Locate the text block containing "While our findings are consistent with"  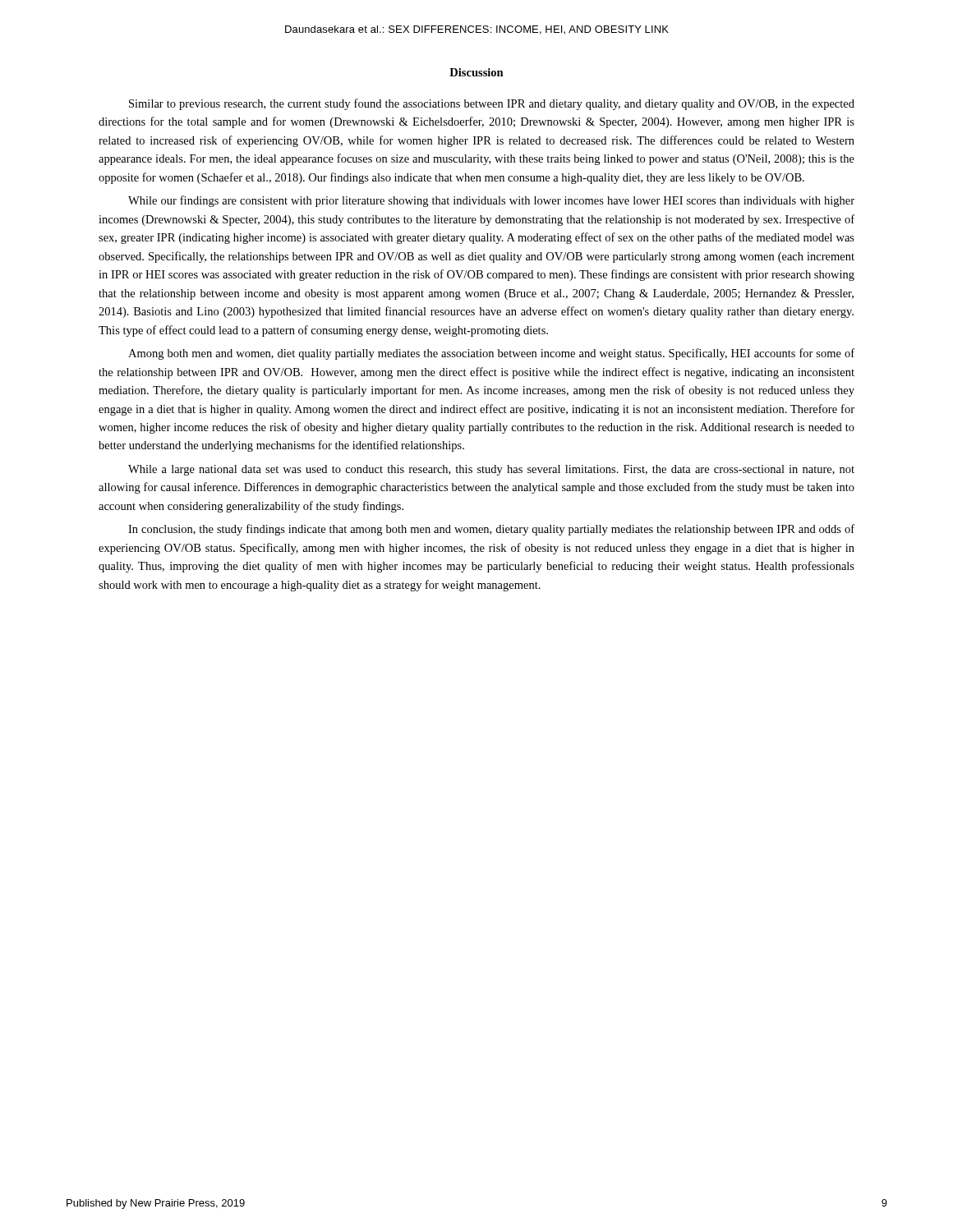click(476, 265)
